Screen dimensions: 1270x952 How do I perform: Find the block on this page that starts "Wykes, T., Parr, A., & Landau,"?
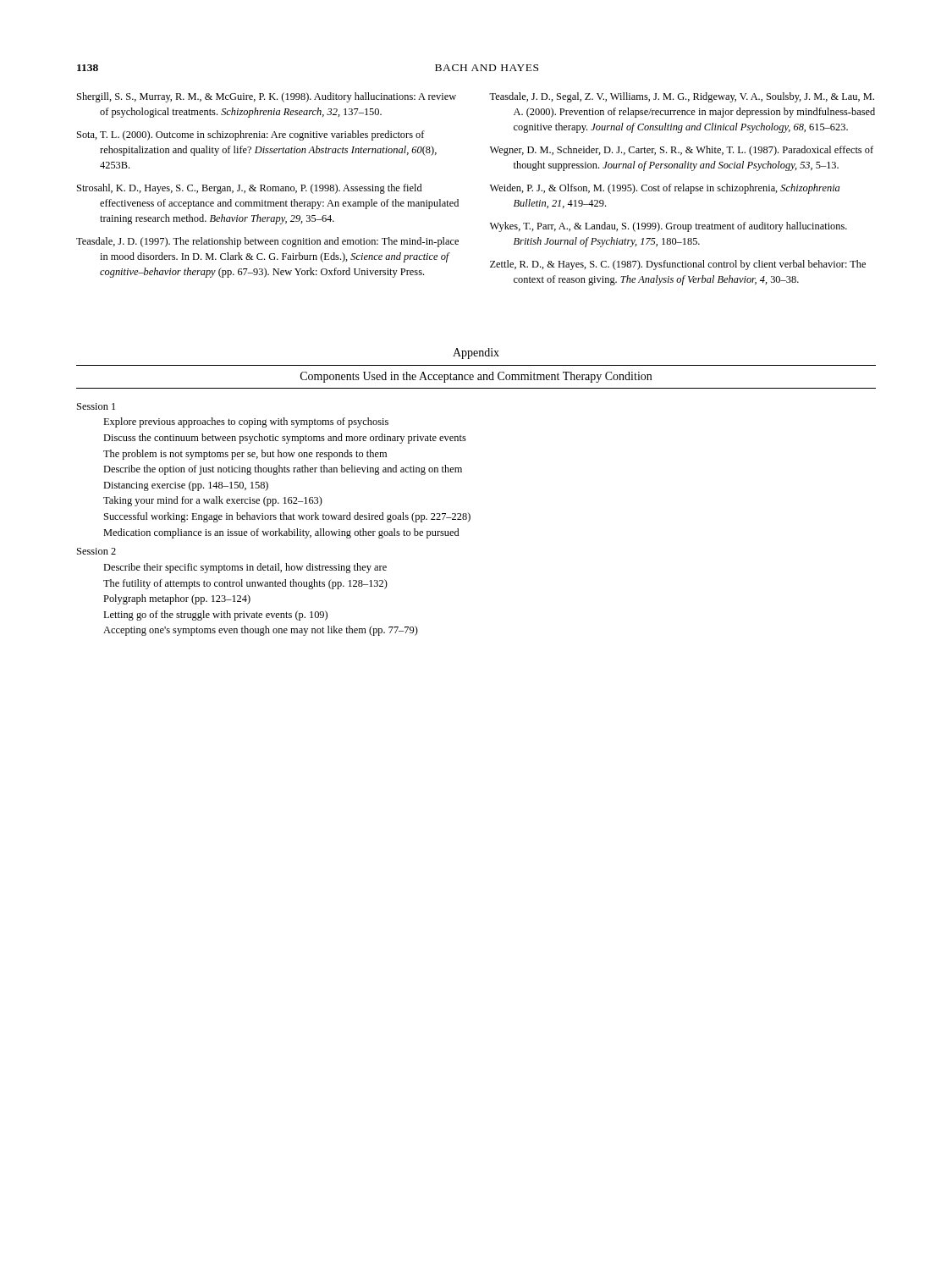tap(668, 234)
